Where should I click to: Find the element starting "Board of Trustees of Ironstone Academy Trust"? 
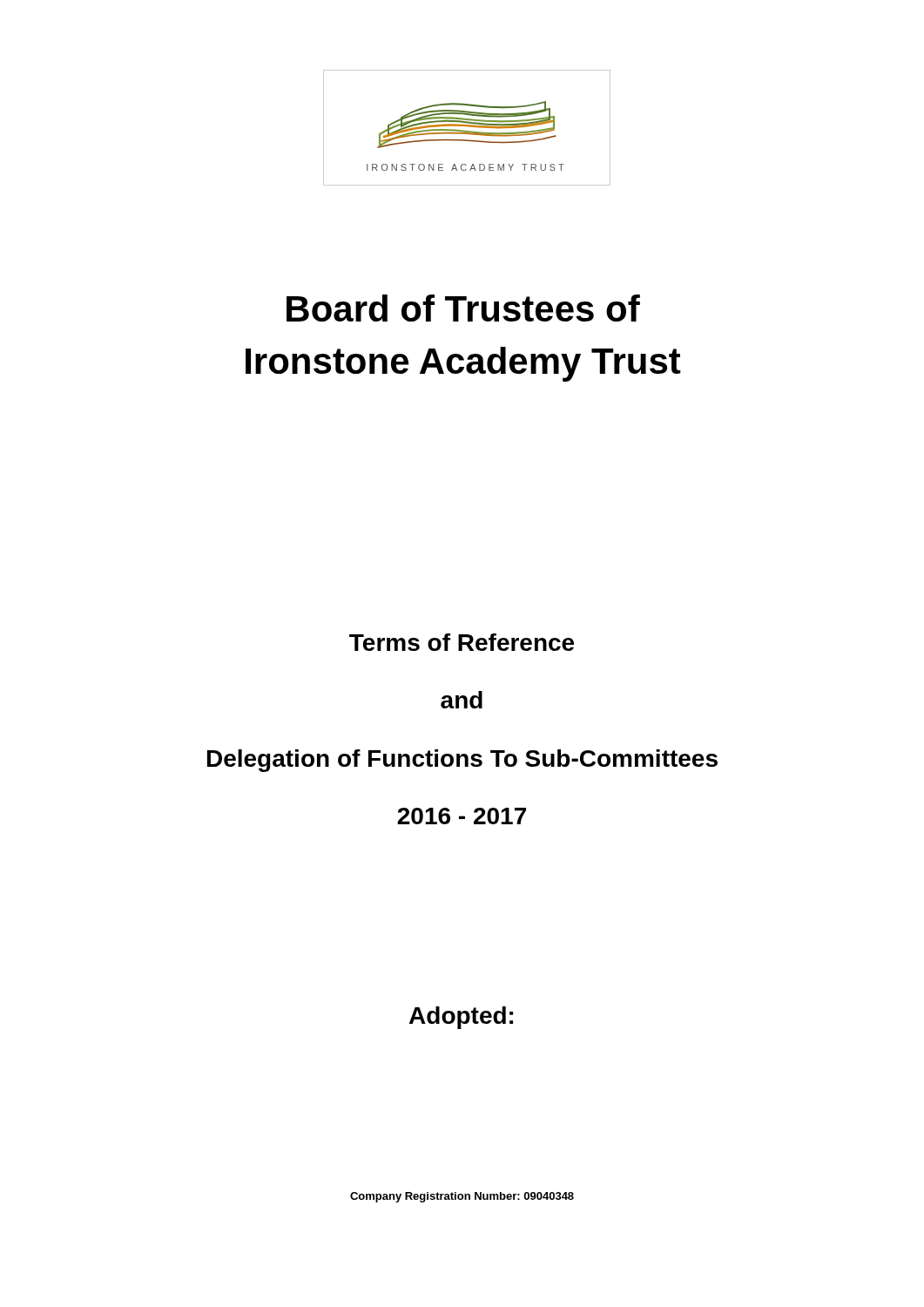coord(462,336)
